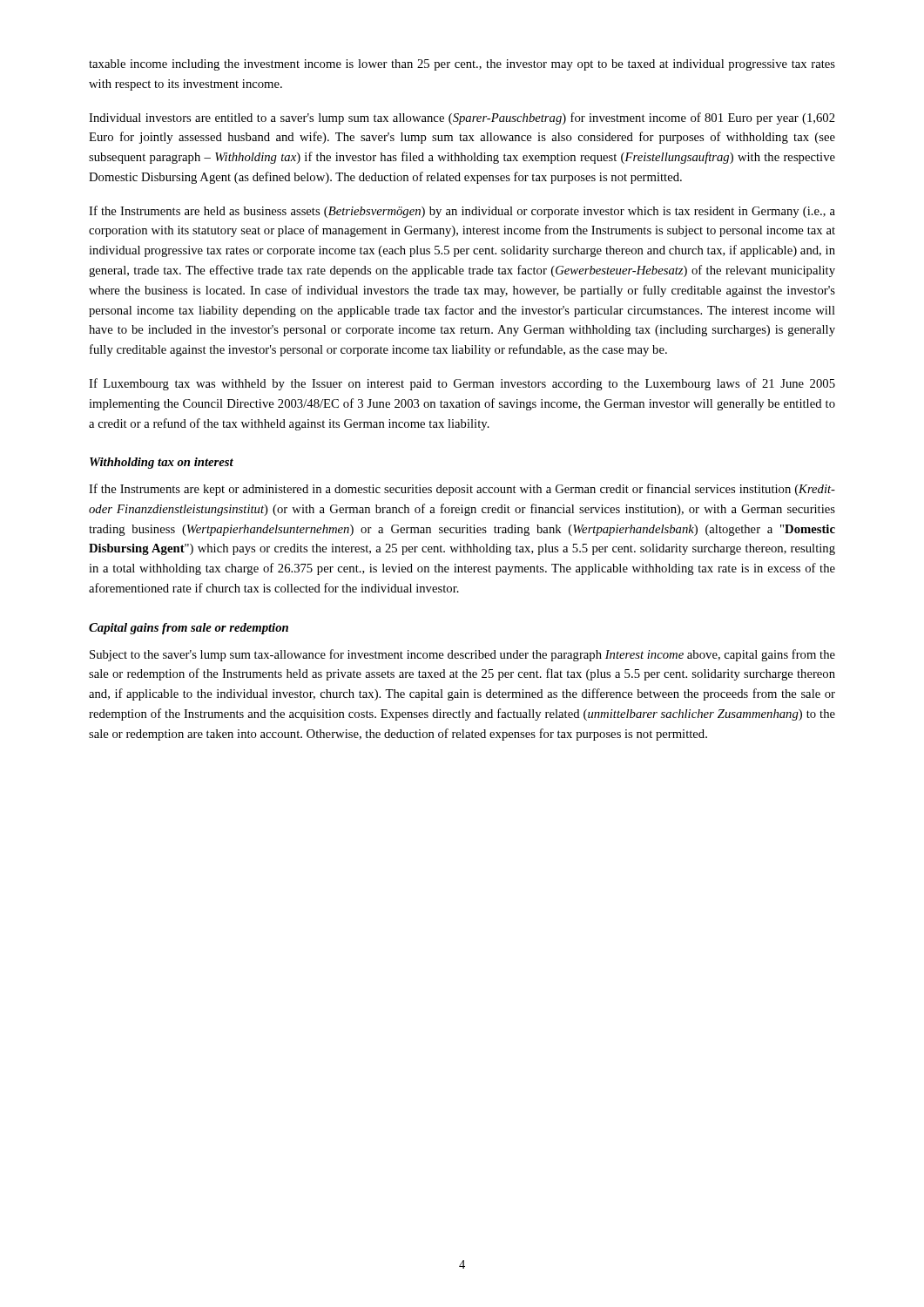
Task: Click where it says "Withholding tax on interest"
Action: click(x=162, y=463)
